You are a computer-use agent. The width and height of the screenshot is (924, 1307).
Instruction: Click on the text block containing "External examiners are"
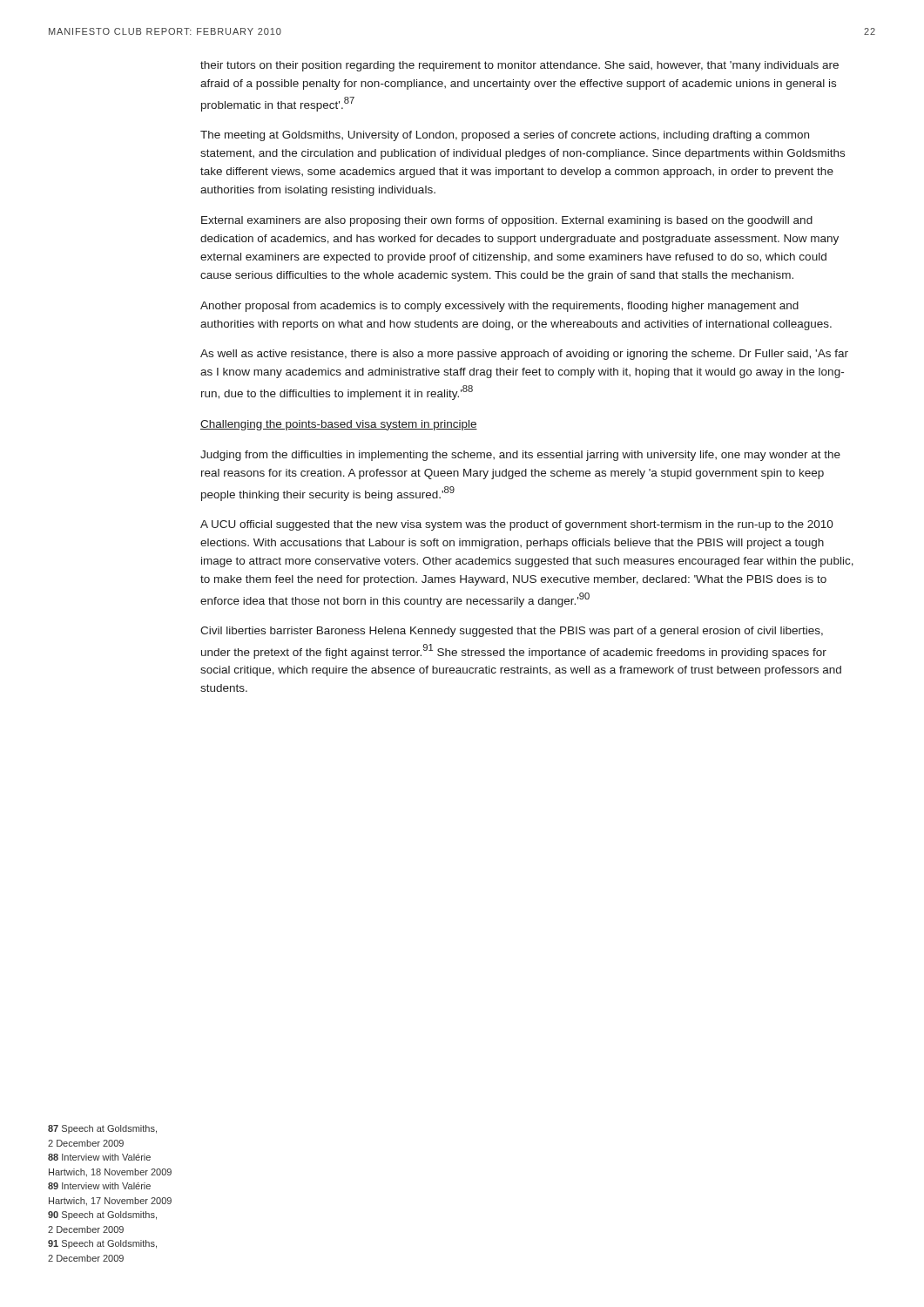(x=527, y=248)
